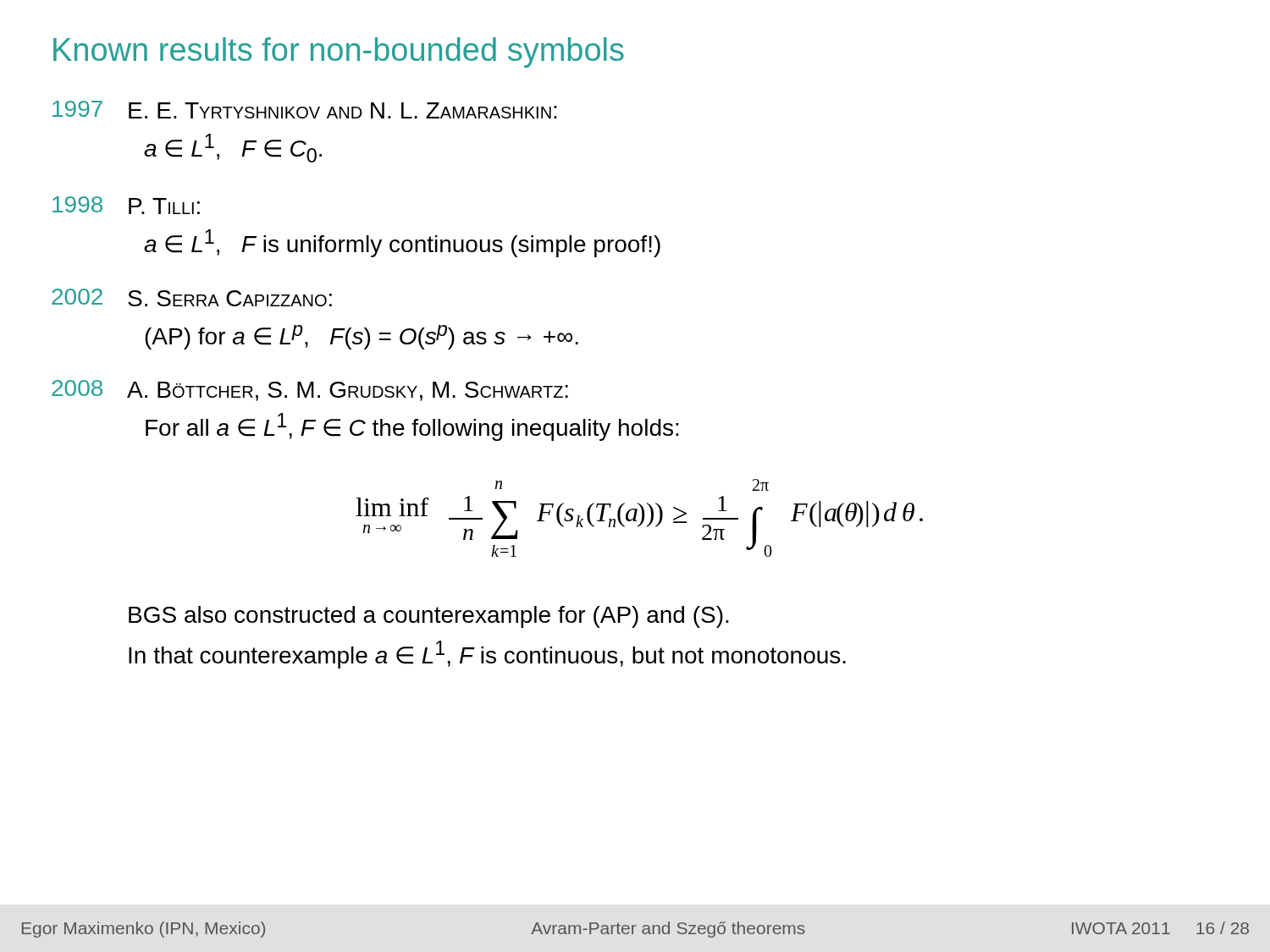Viewport: 1270px width, 952px height.
Task: Select the text block that says "BGS also constructed a counterexample for"
Action: tap(487, 635)
